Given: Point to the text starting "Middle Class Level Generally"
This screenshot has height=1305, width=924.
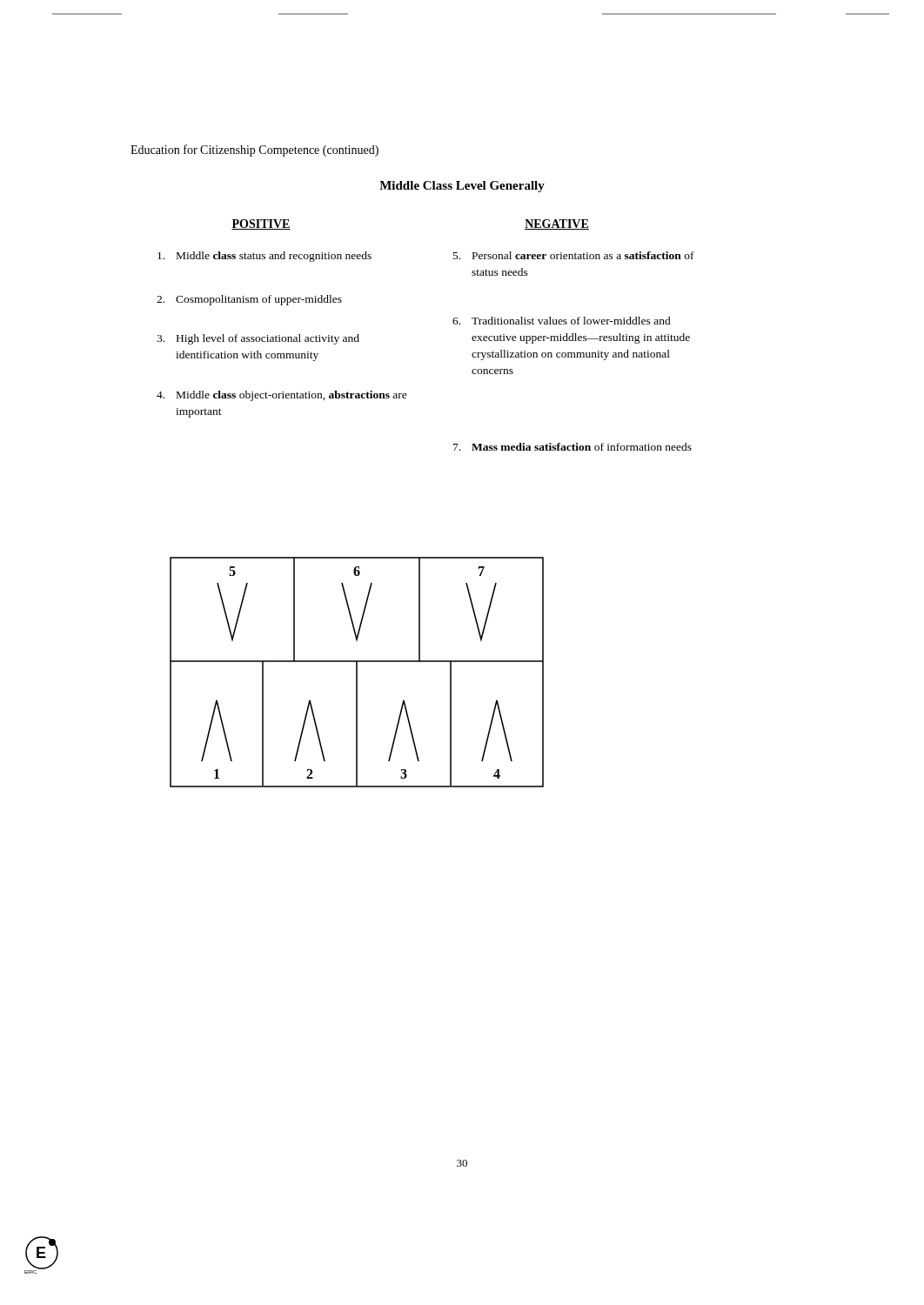Looking at the screenshot, I should pyautogui.click(x=462, y=185).
